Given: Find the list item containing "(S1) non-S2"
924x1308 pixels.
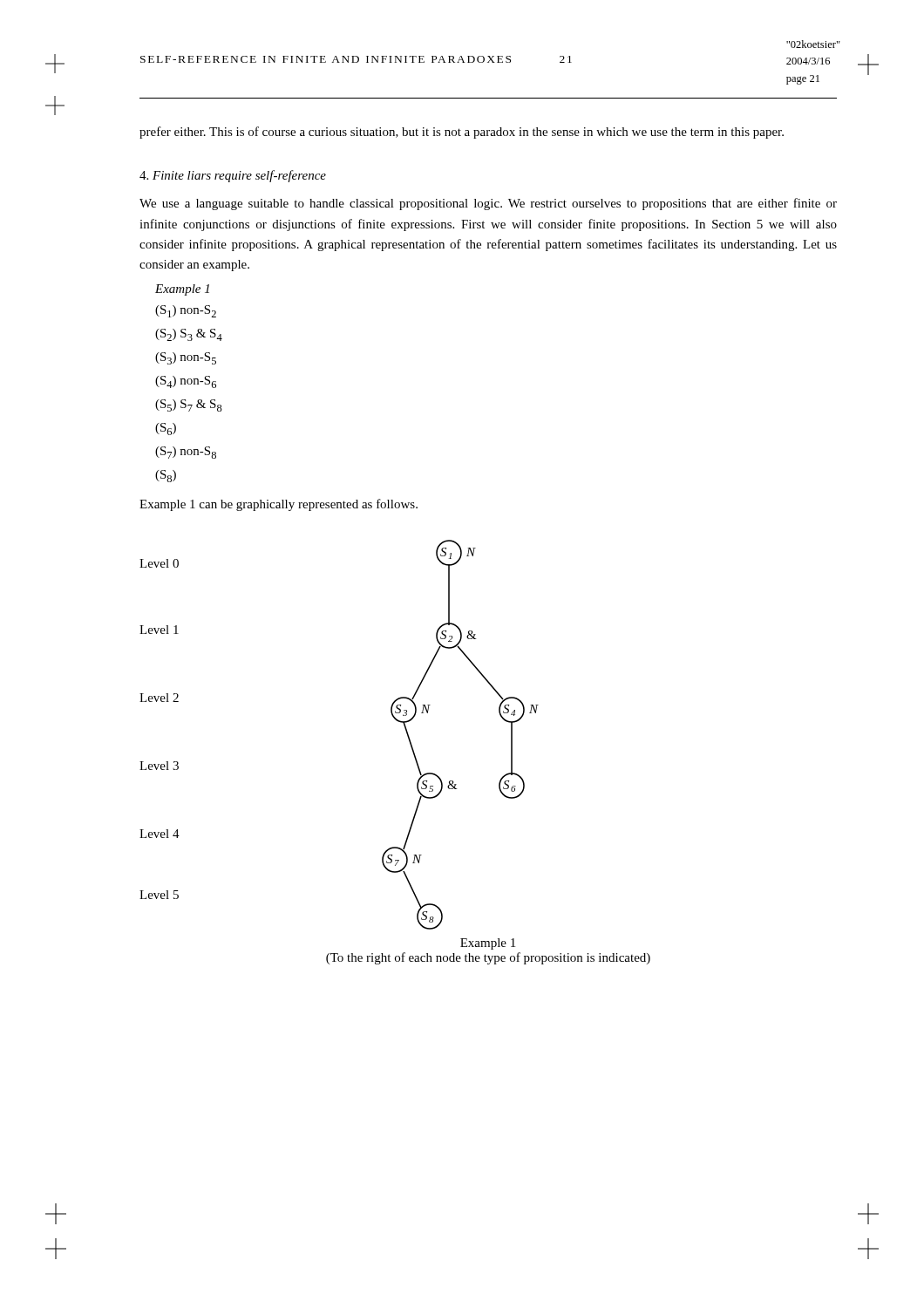Looking at the screenshot, I should [186, 312].
